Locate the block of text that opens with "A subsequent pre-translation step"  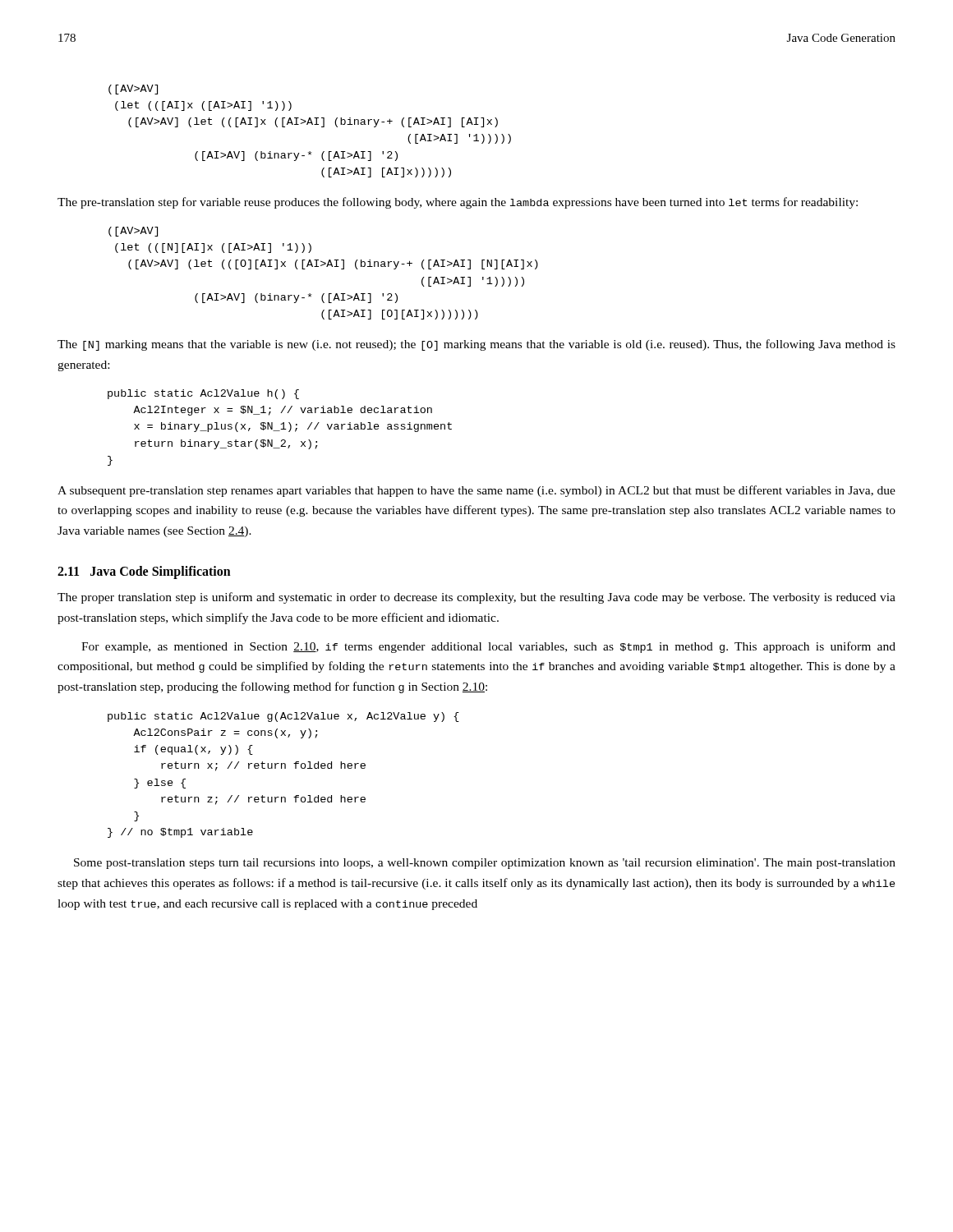(476, 510)
